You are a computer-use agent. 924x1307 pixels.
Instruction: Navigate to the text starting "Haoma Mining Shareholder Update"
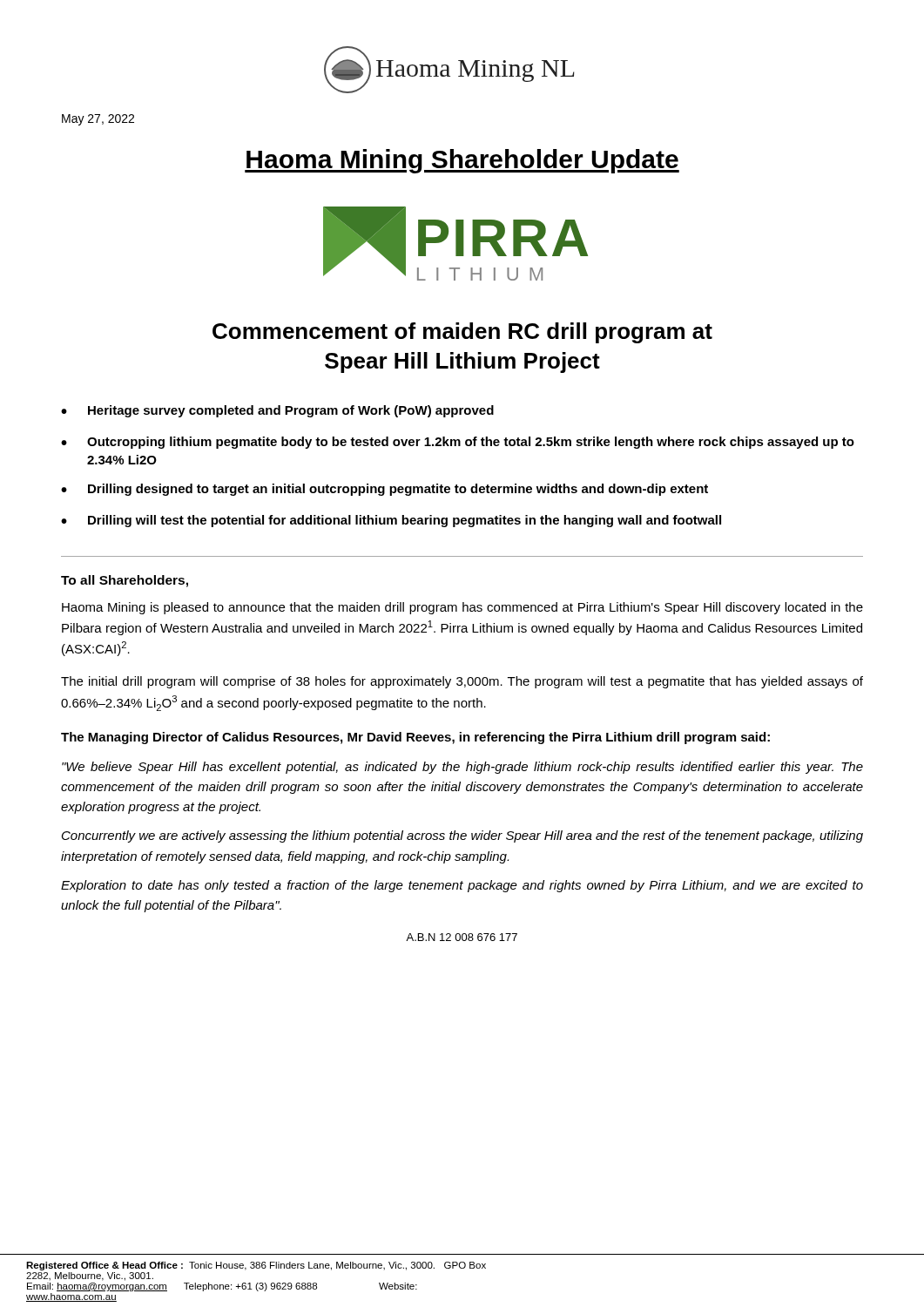tap(462, 159)
